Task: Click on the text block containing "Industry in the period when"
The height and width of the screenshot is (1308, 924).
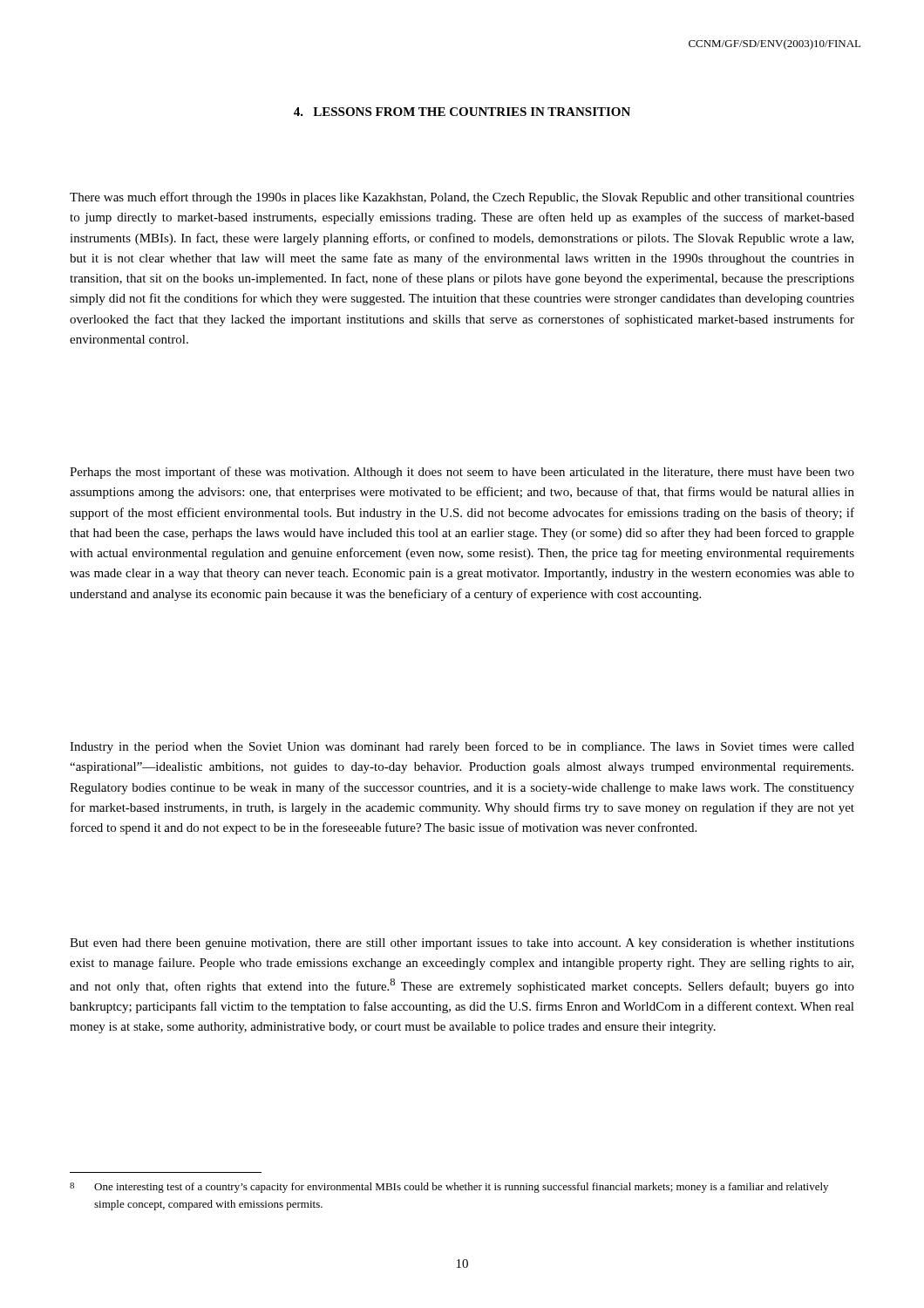Action: coord(462,787)
